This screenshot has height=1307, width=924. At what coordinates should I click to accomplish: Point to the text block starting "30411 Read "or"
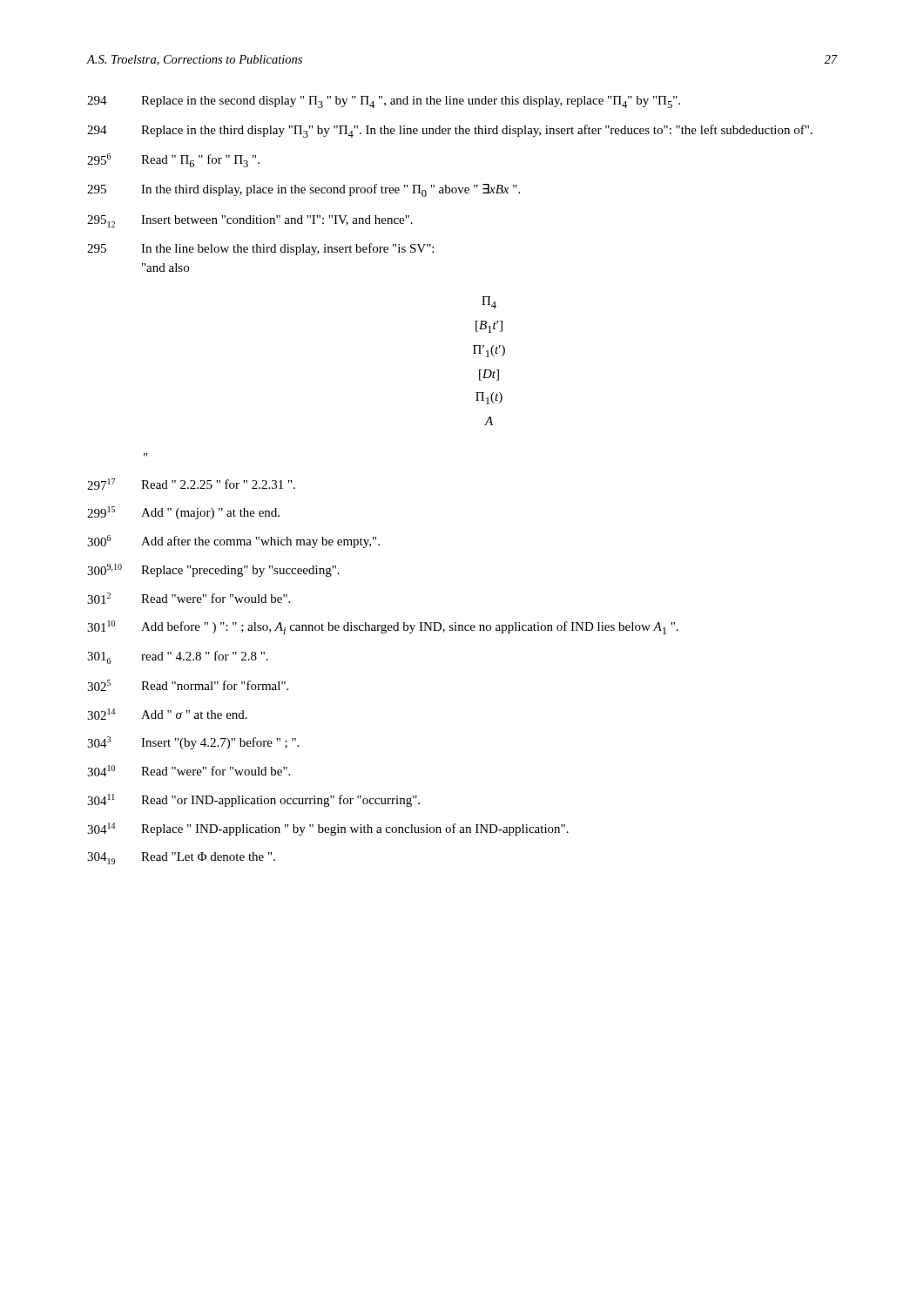click(x=253, y=800)
